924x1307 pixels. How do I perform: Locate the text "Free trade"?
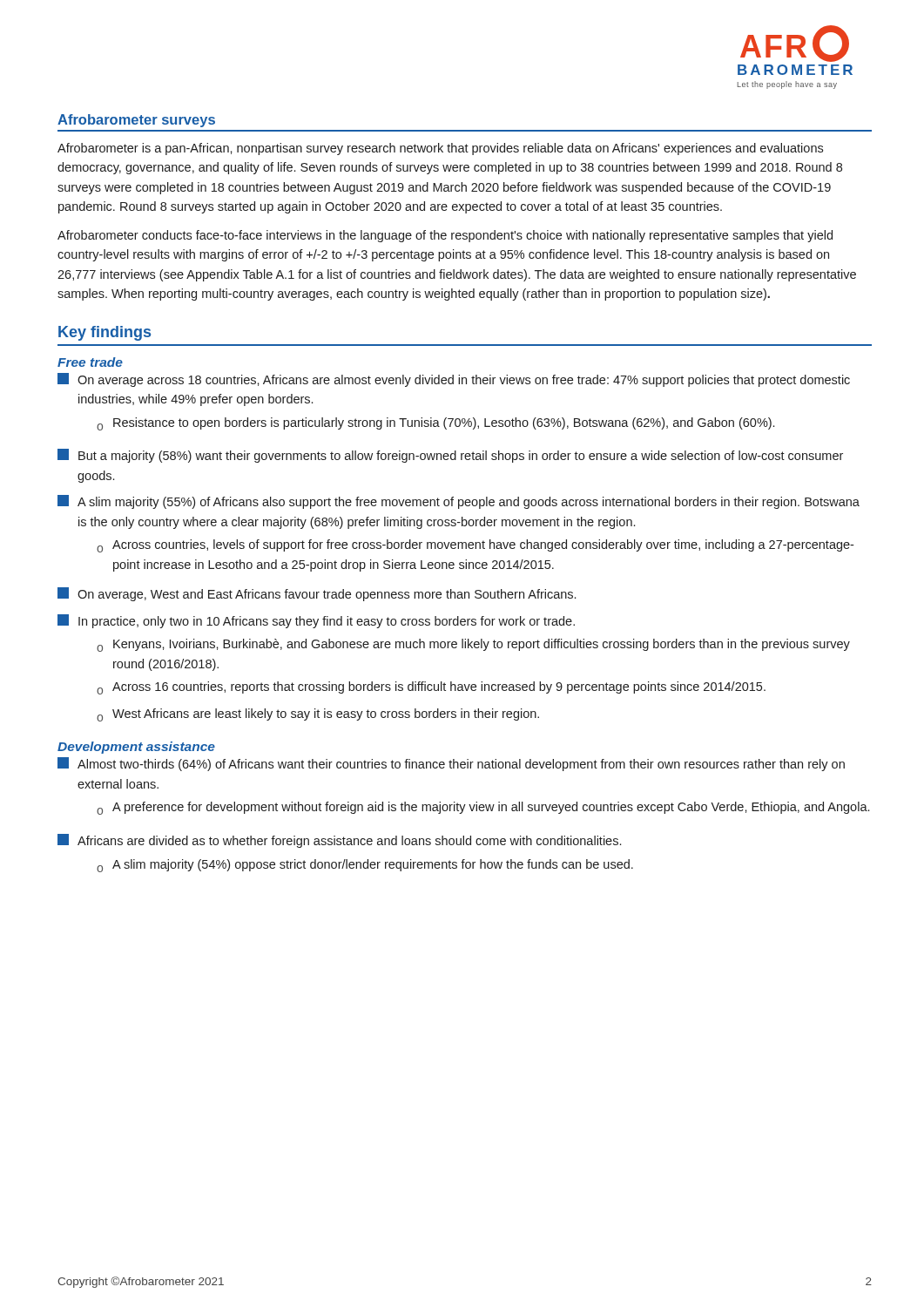[x=90, y=362]
